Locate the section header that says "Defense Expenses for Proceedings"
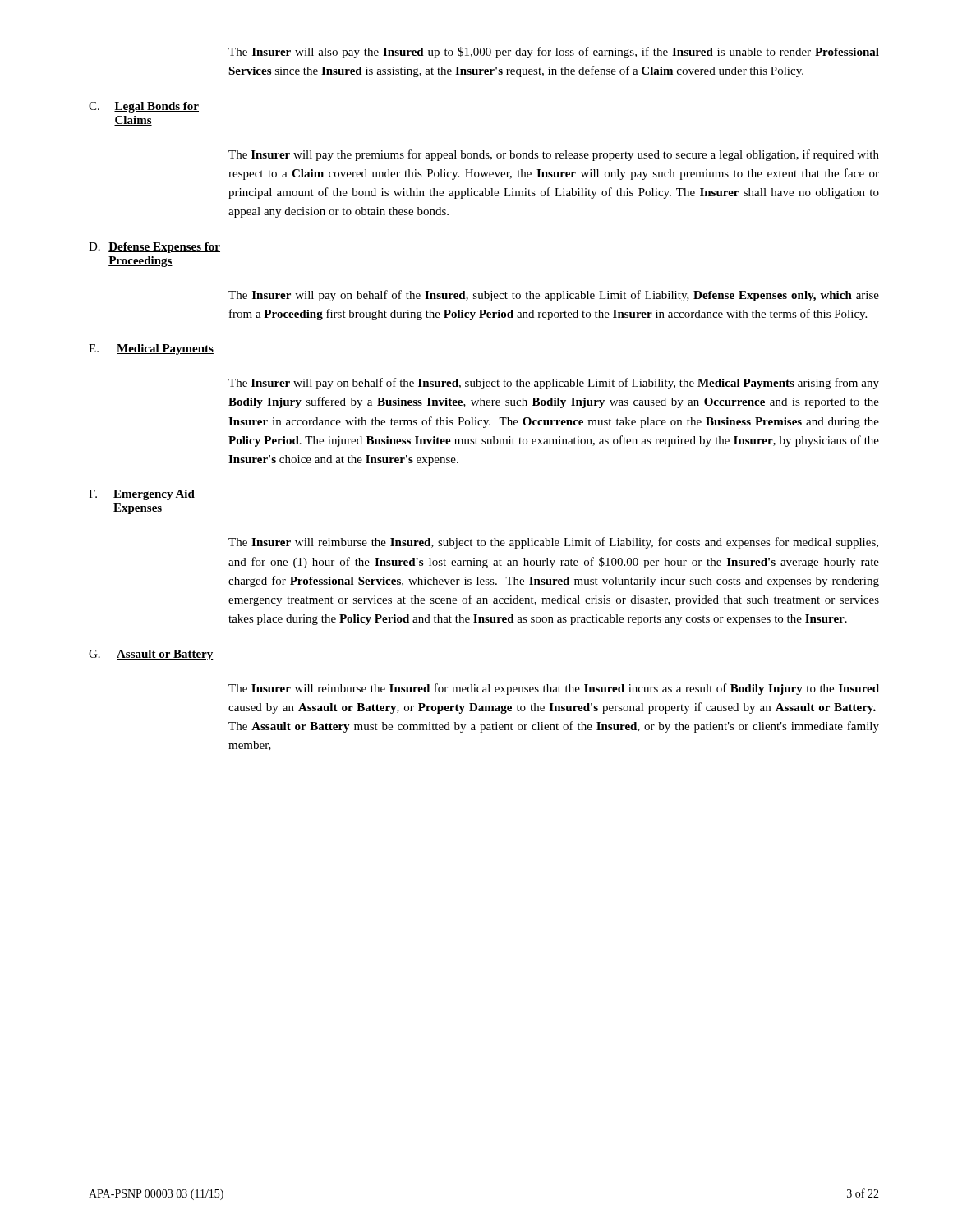The height and width of the screenshot is (1232, 953). pyautogui.click(x=164, y=253)
